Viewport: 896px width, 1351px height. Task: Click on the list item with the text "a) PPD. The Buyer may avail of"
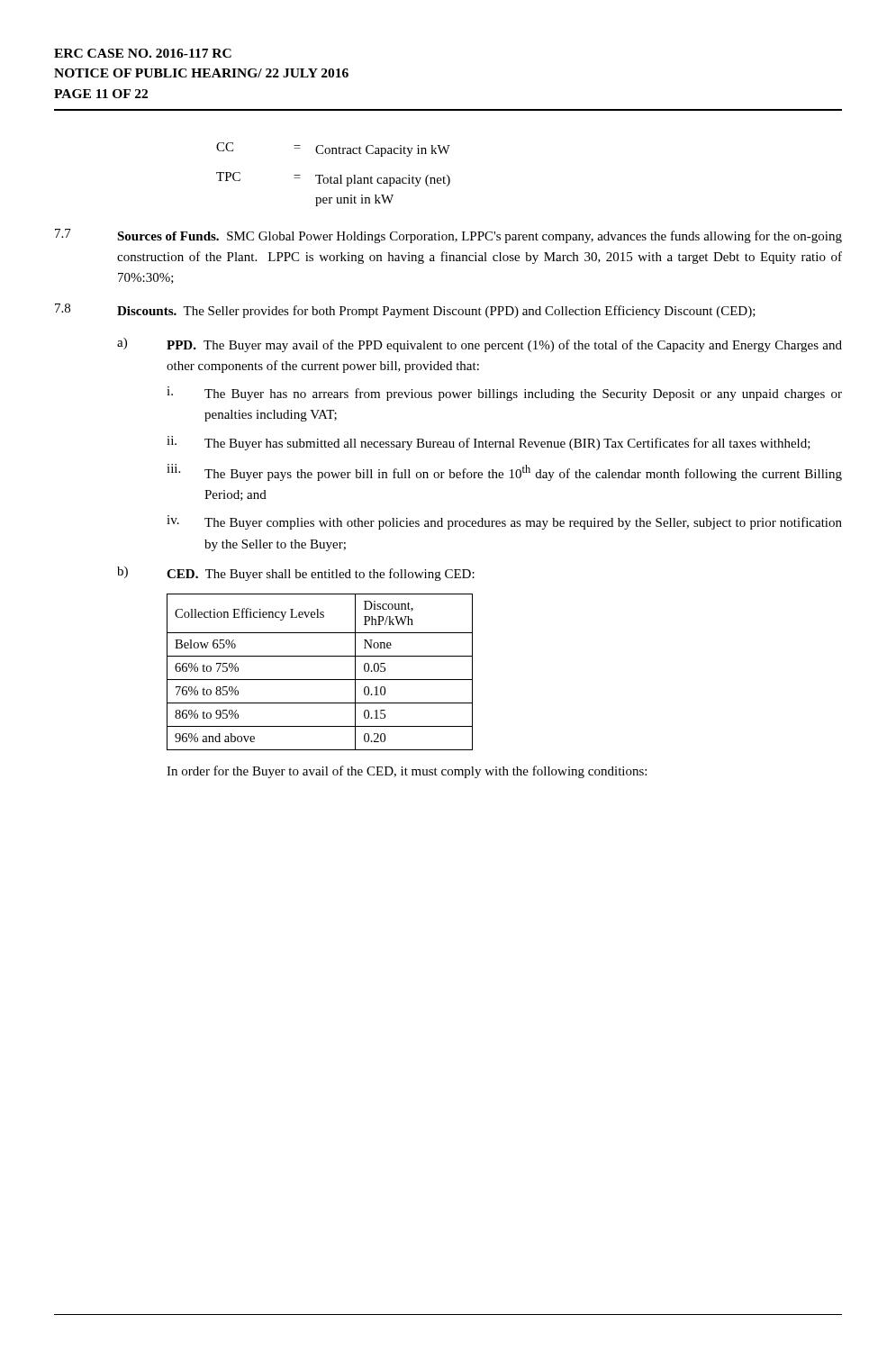[x=480, y=356]
